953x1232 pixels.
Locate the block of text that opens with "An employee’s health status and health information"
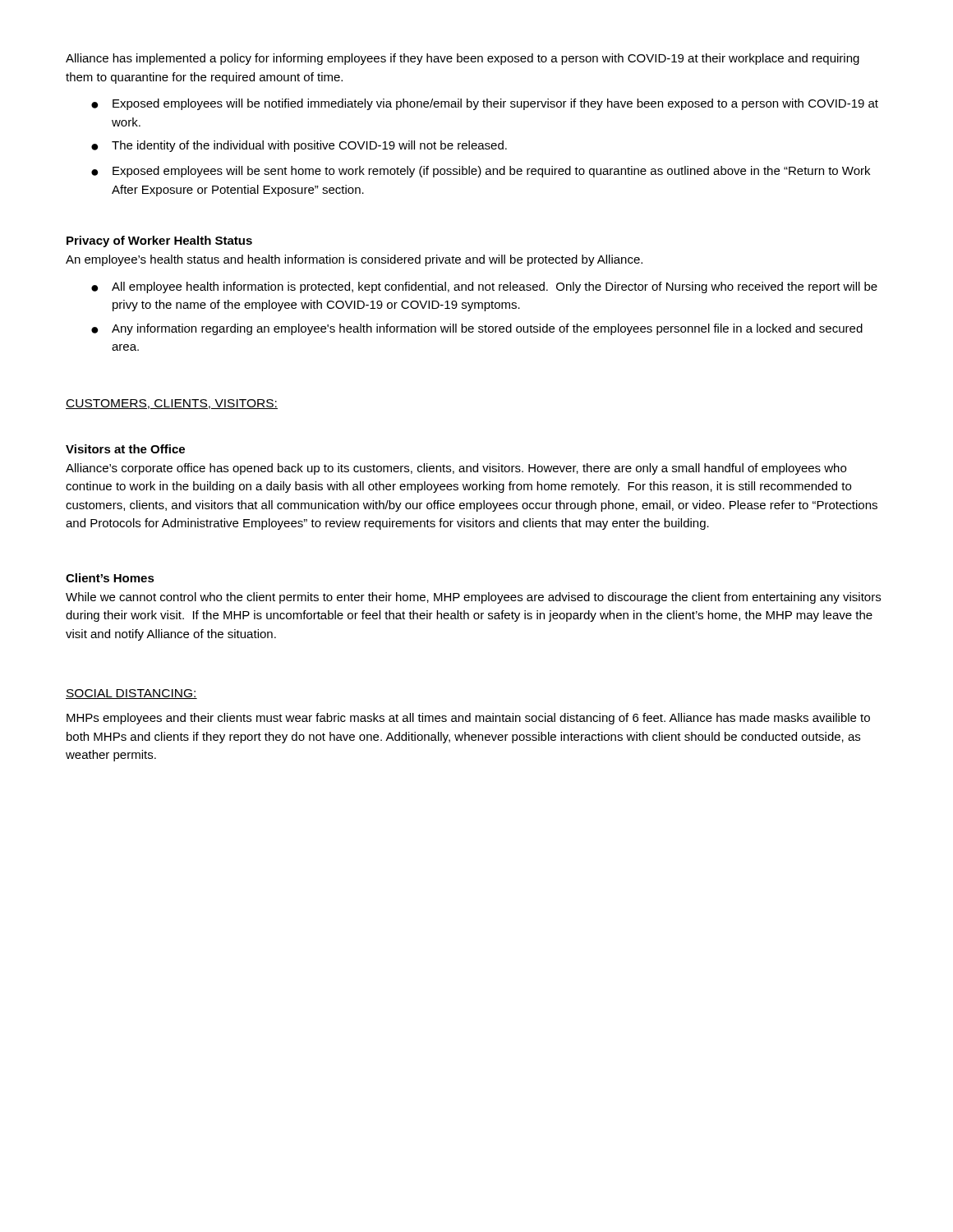pyautogui.click(x=355, y=259)
